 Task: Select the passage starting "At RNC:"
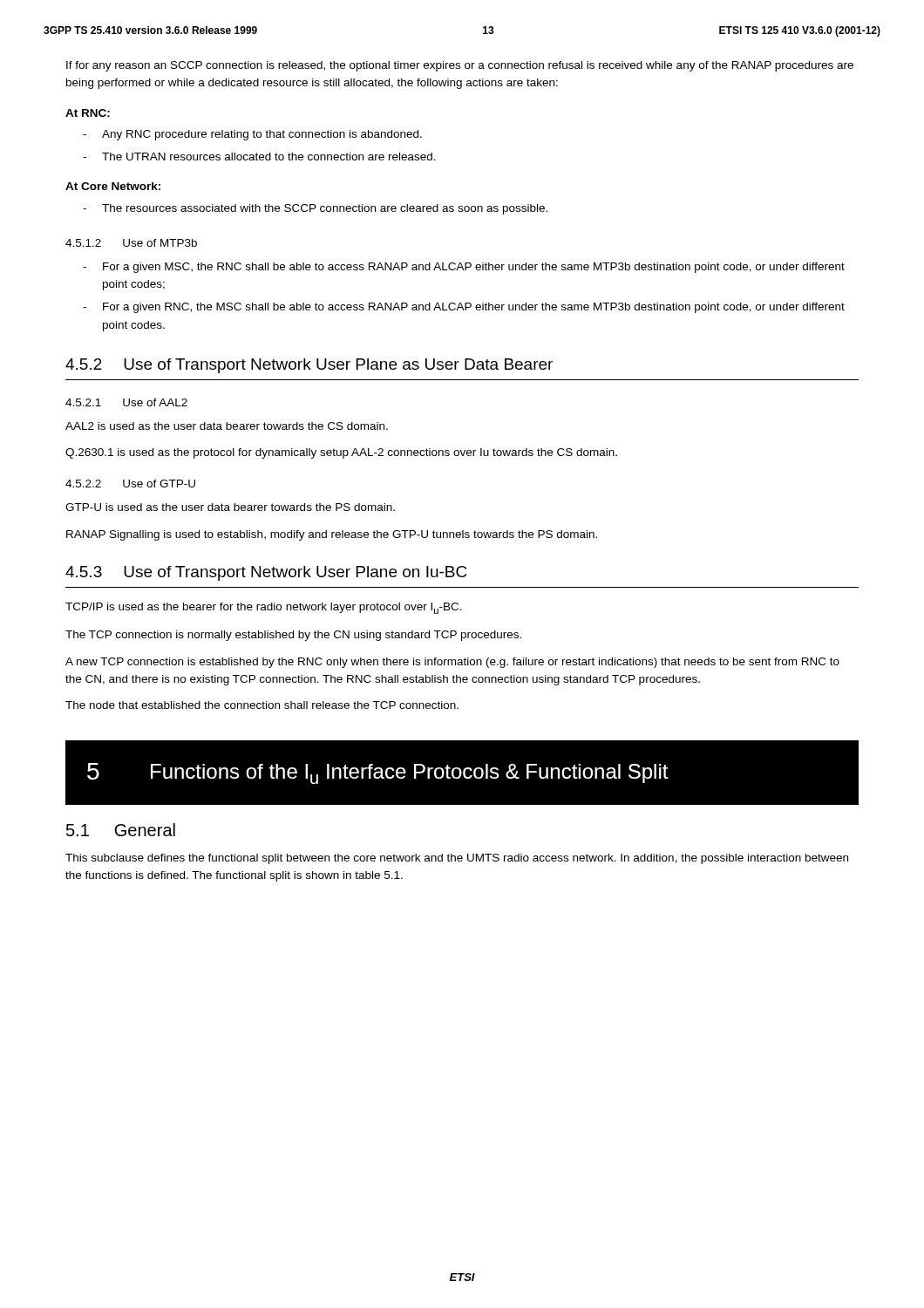88,112
